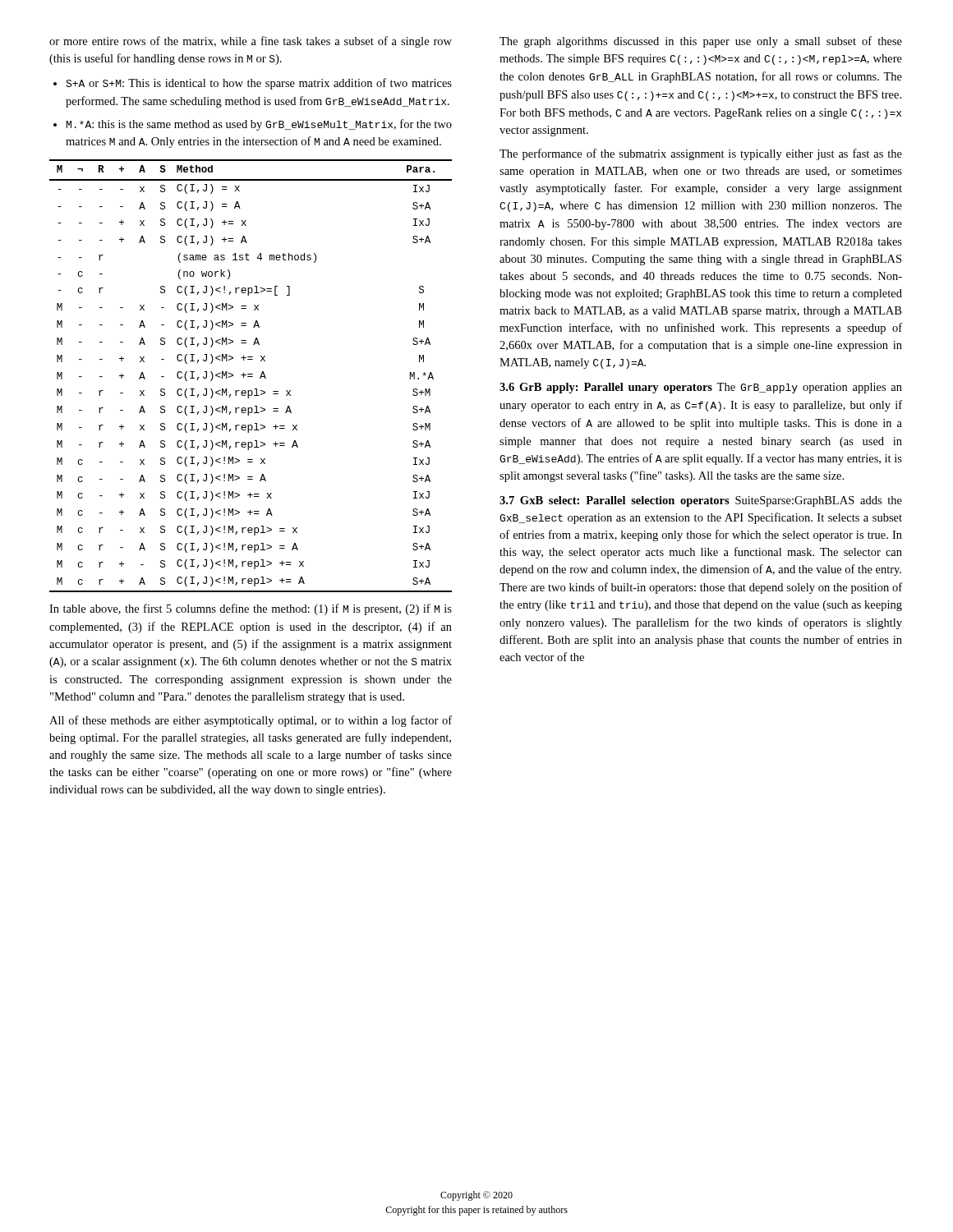Image resolution: width=953 pixels, height=1232 pixels.
Task: Where is the section header that starts "3.6 GrB apply: Parallel"?
Action: 701,432
